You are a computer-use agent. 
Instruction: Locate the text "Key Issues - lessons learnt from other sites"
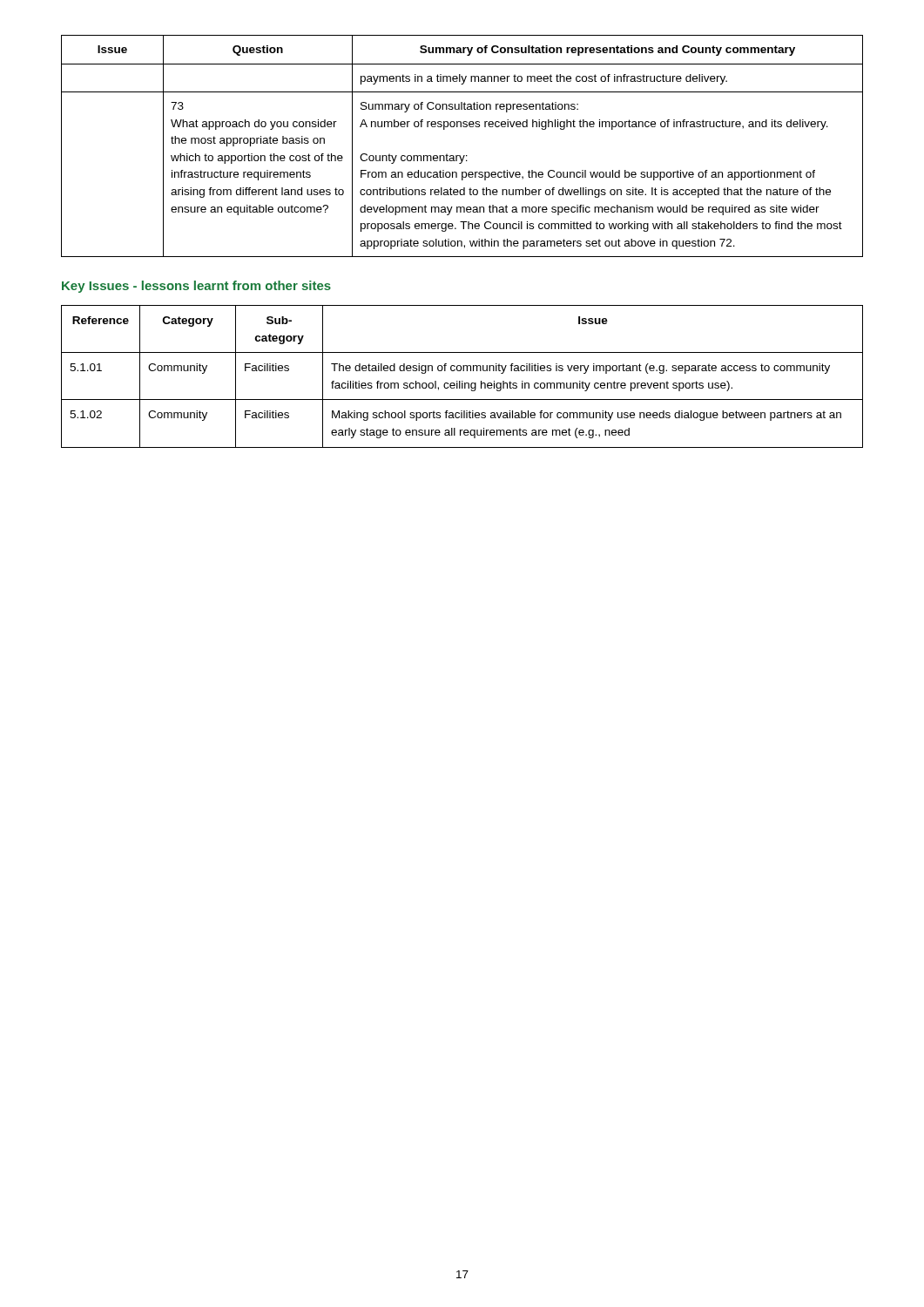coord(196,286)
